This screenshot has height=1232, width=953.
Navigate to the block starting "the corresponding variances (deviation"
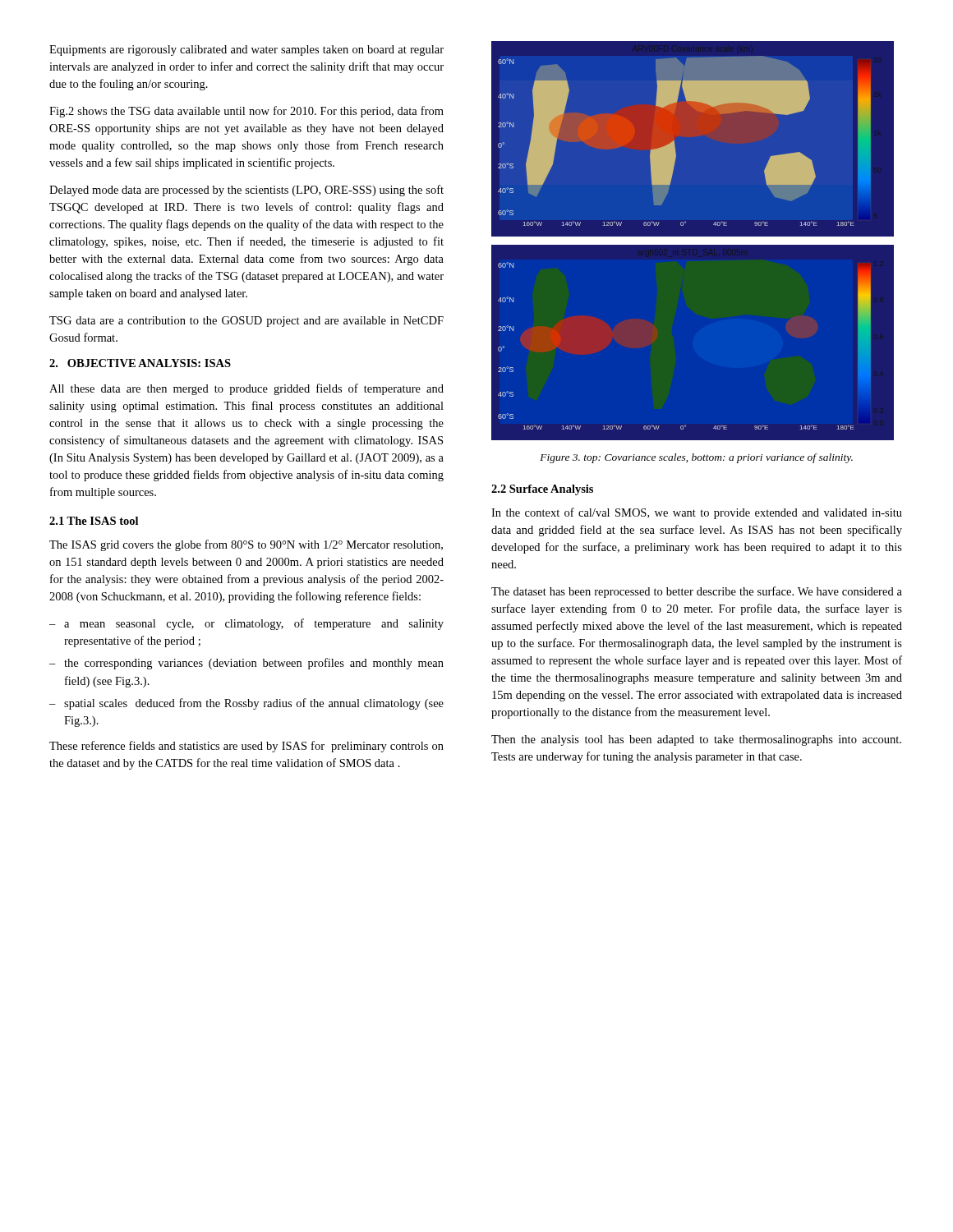pyautogui.click(x=254, y=672)
